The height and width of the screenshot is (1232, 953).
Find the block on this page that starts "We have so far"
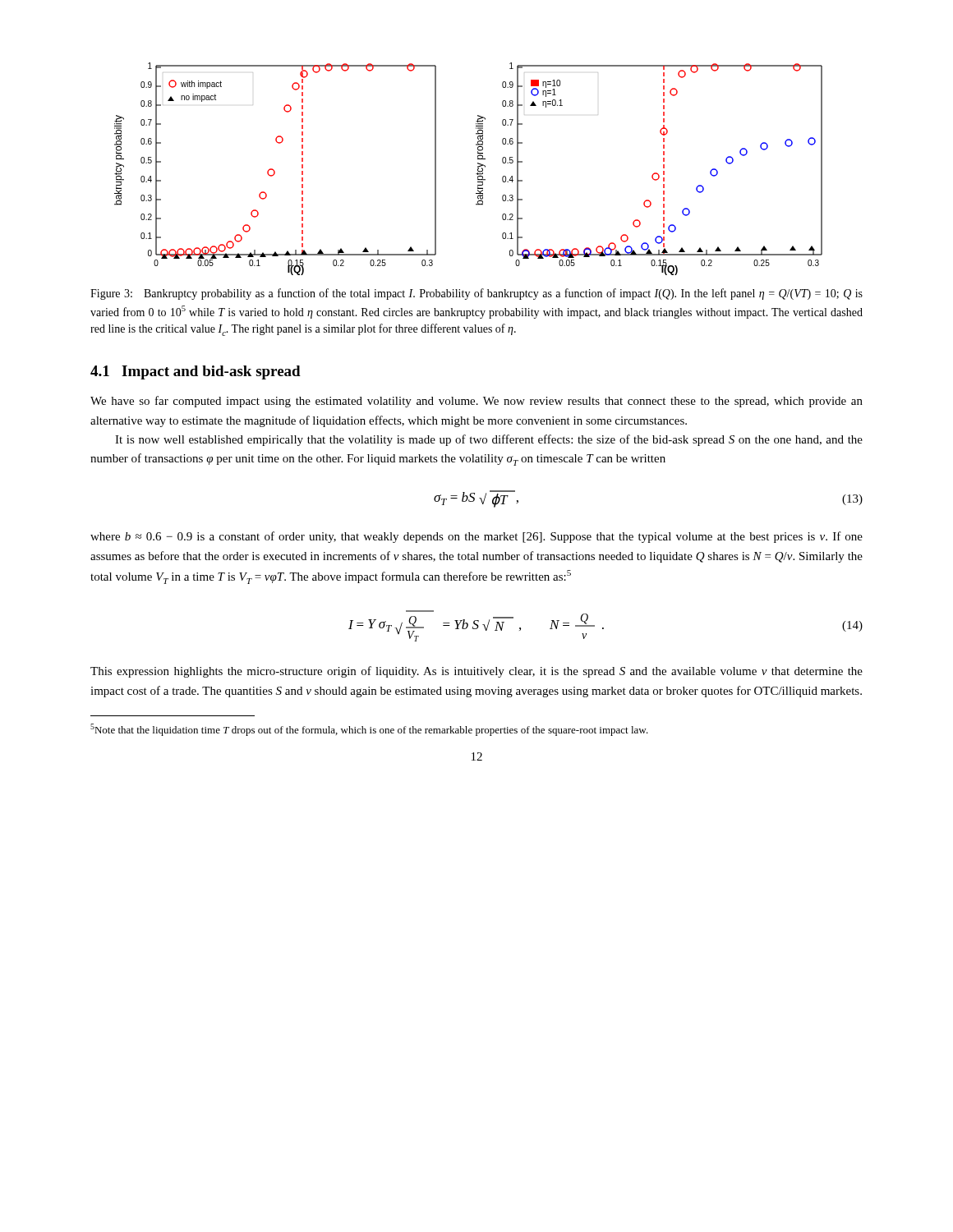coord(476,411)
